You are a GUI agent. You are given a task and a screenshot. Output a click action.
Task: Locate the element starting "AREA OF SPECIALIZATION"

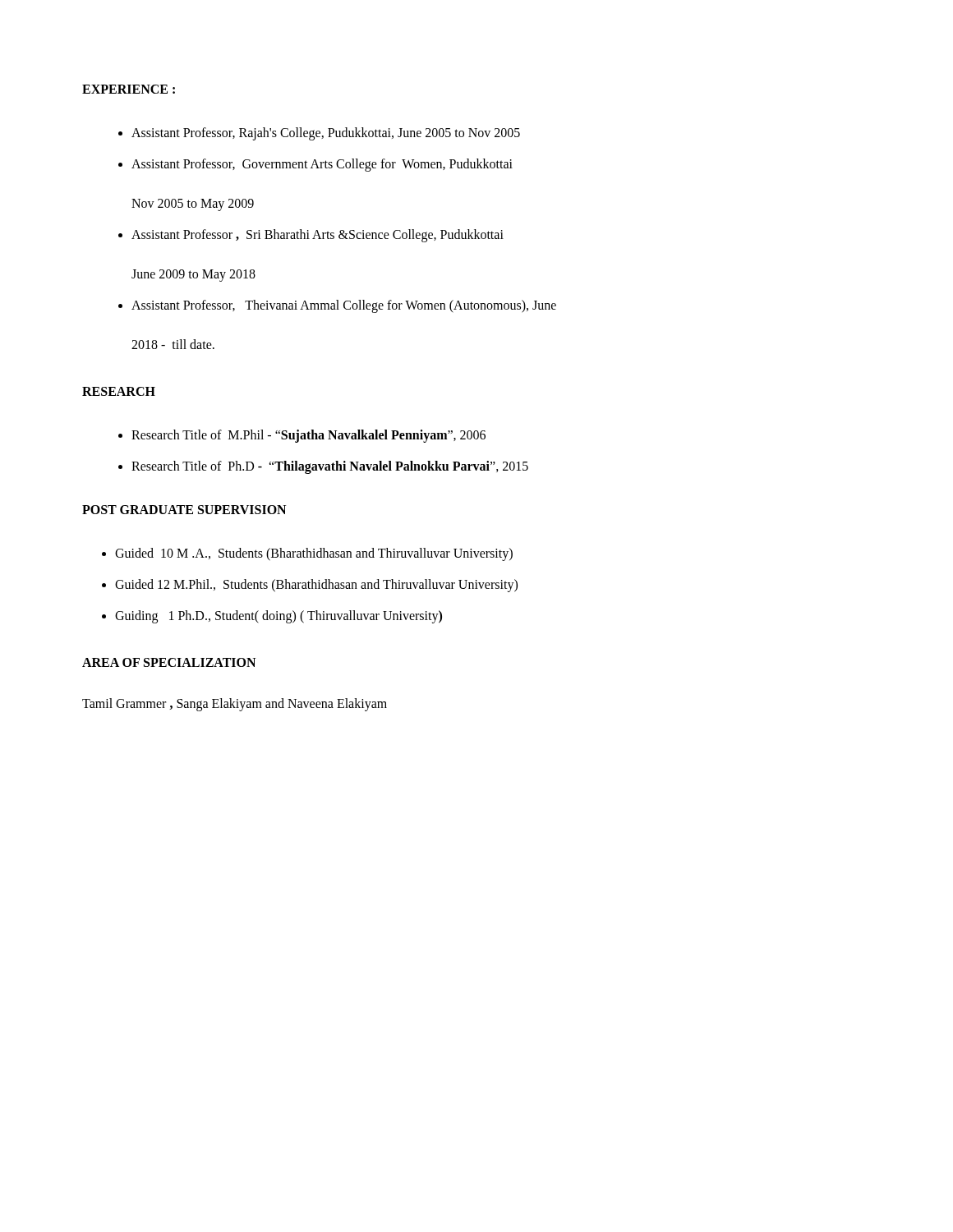click(x=169, y=662)
